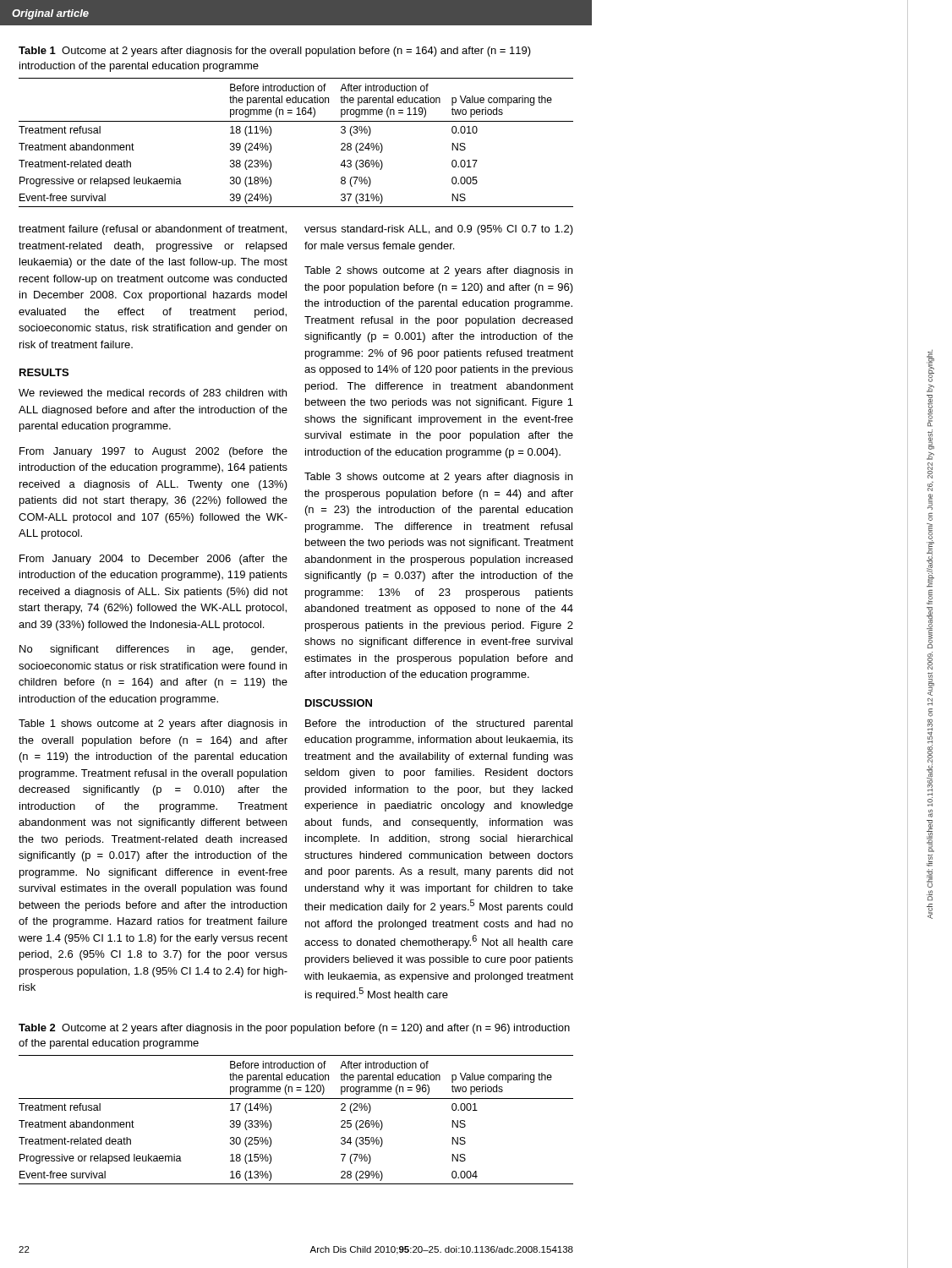This screenshot has height=1268, width=952.
Task: Locate the table with the text "30 (18%)"
Action: pyautogui.click(x=296, y=143)
